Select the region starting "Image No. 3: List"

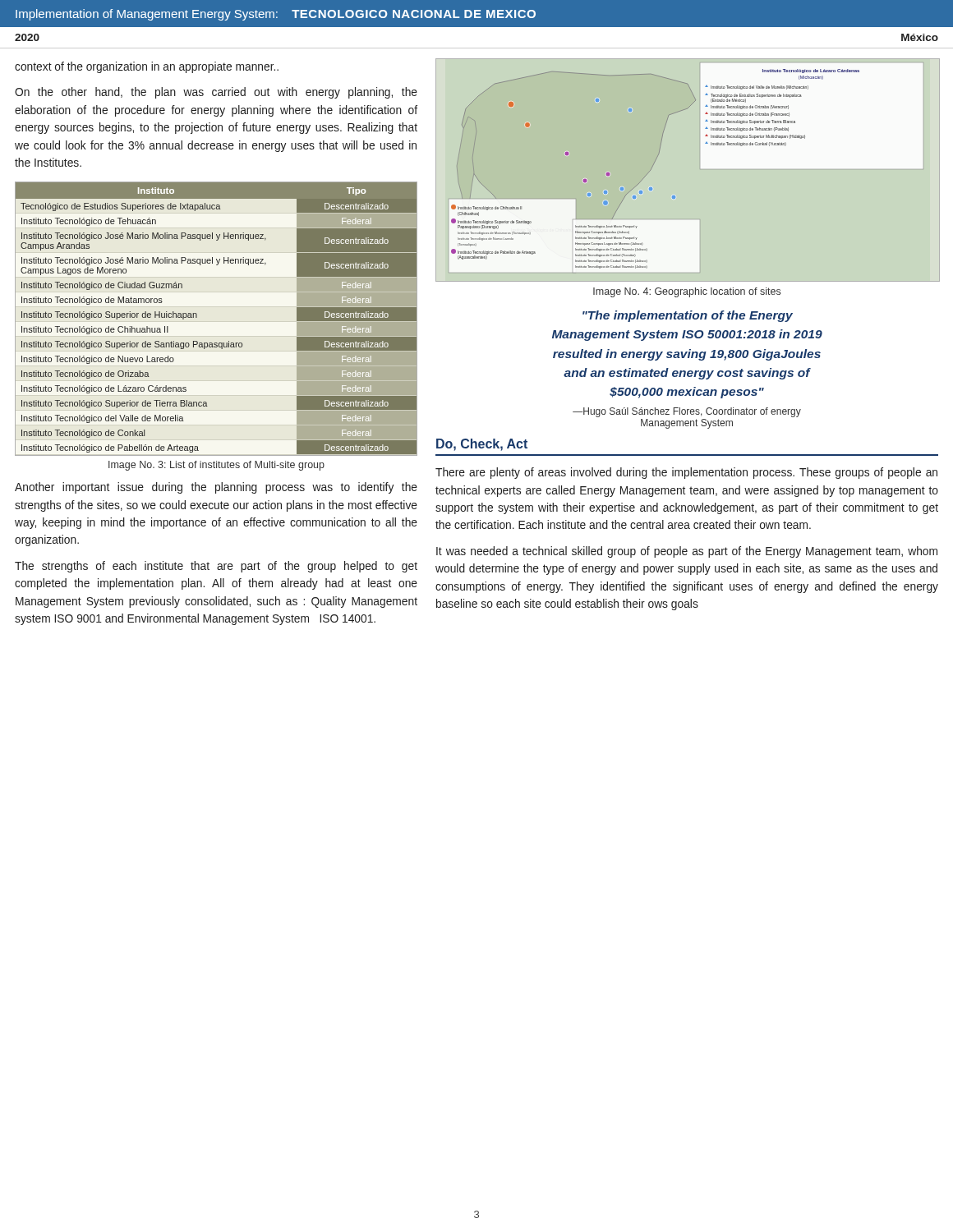click(216, 465)
